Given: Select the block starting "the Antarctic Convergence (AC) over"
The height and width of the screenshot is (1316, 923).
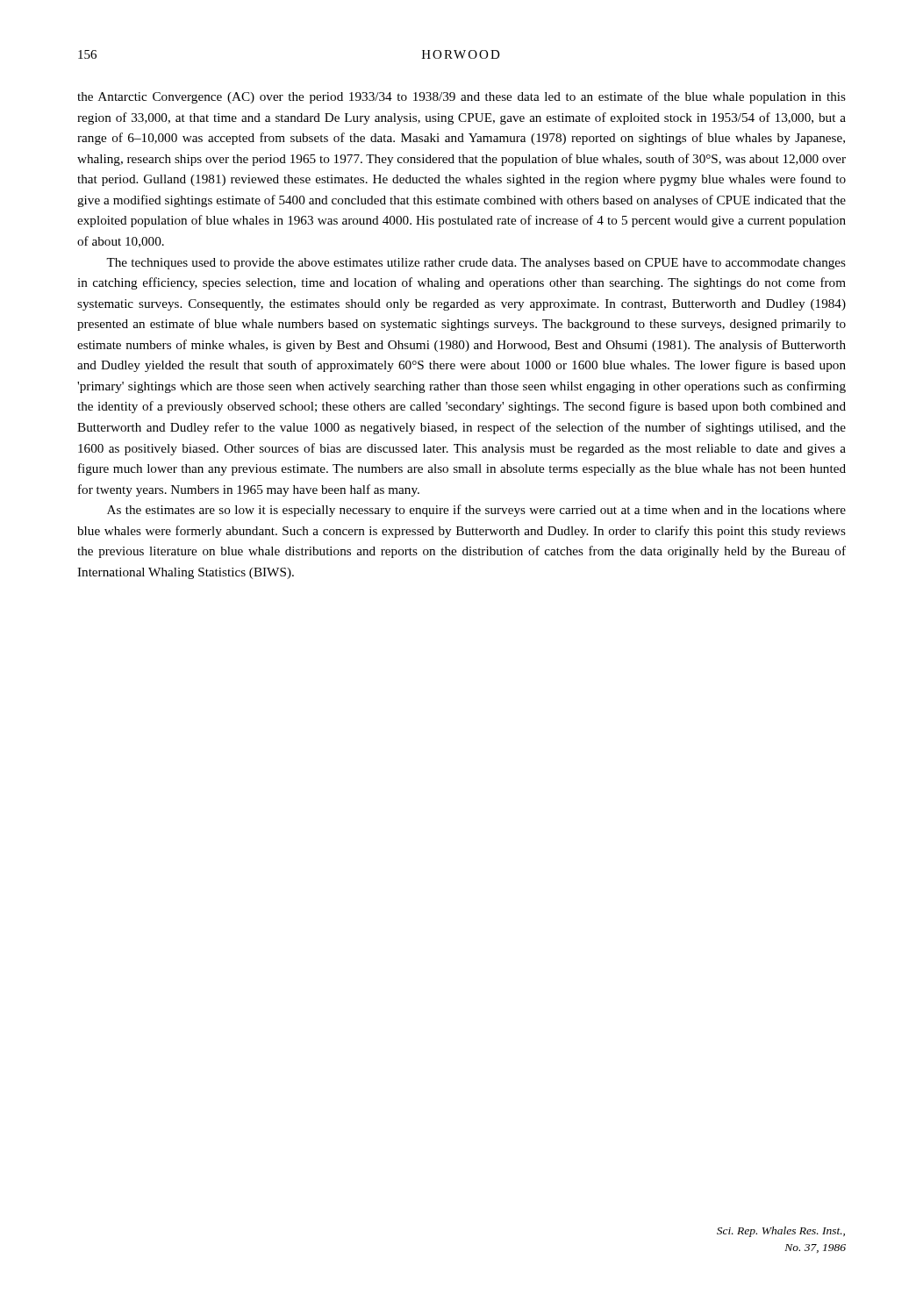Looking at the screenshot, I should (462, 334).
